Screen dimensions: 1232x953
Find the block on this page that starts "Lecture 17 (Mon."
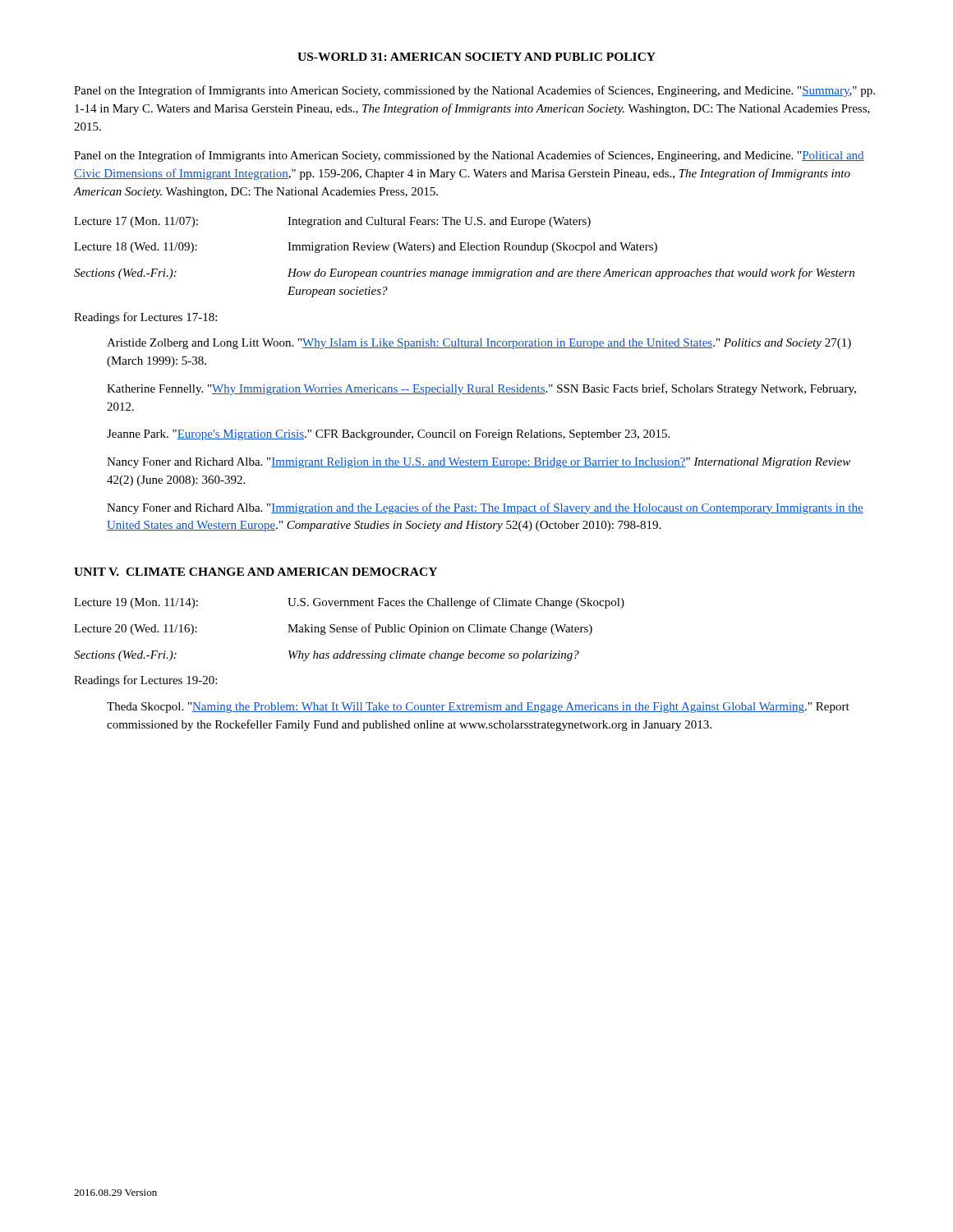(476, 221)
